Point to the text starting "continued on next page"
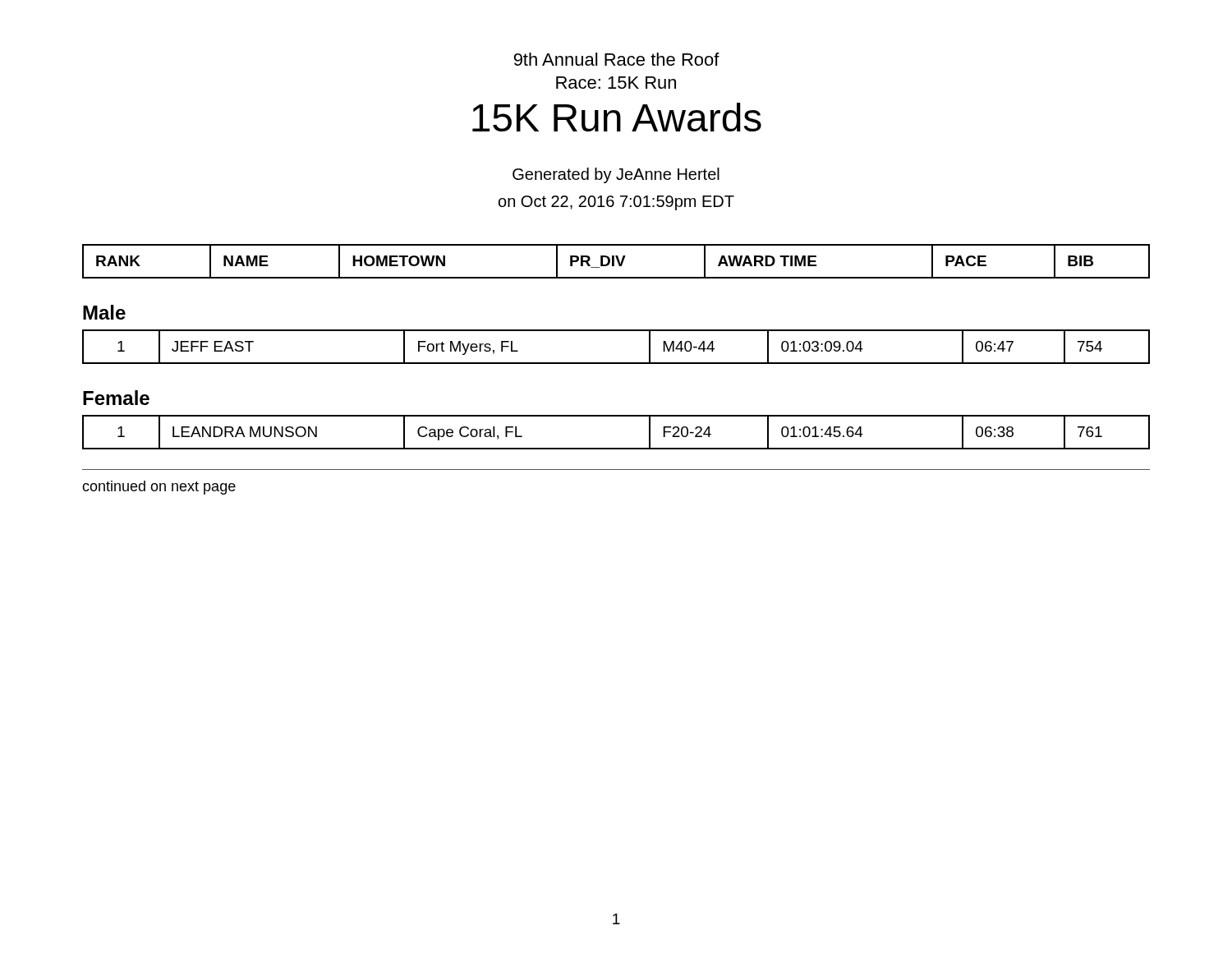The image size is (1232, 953). click(159, 486)
